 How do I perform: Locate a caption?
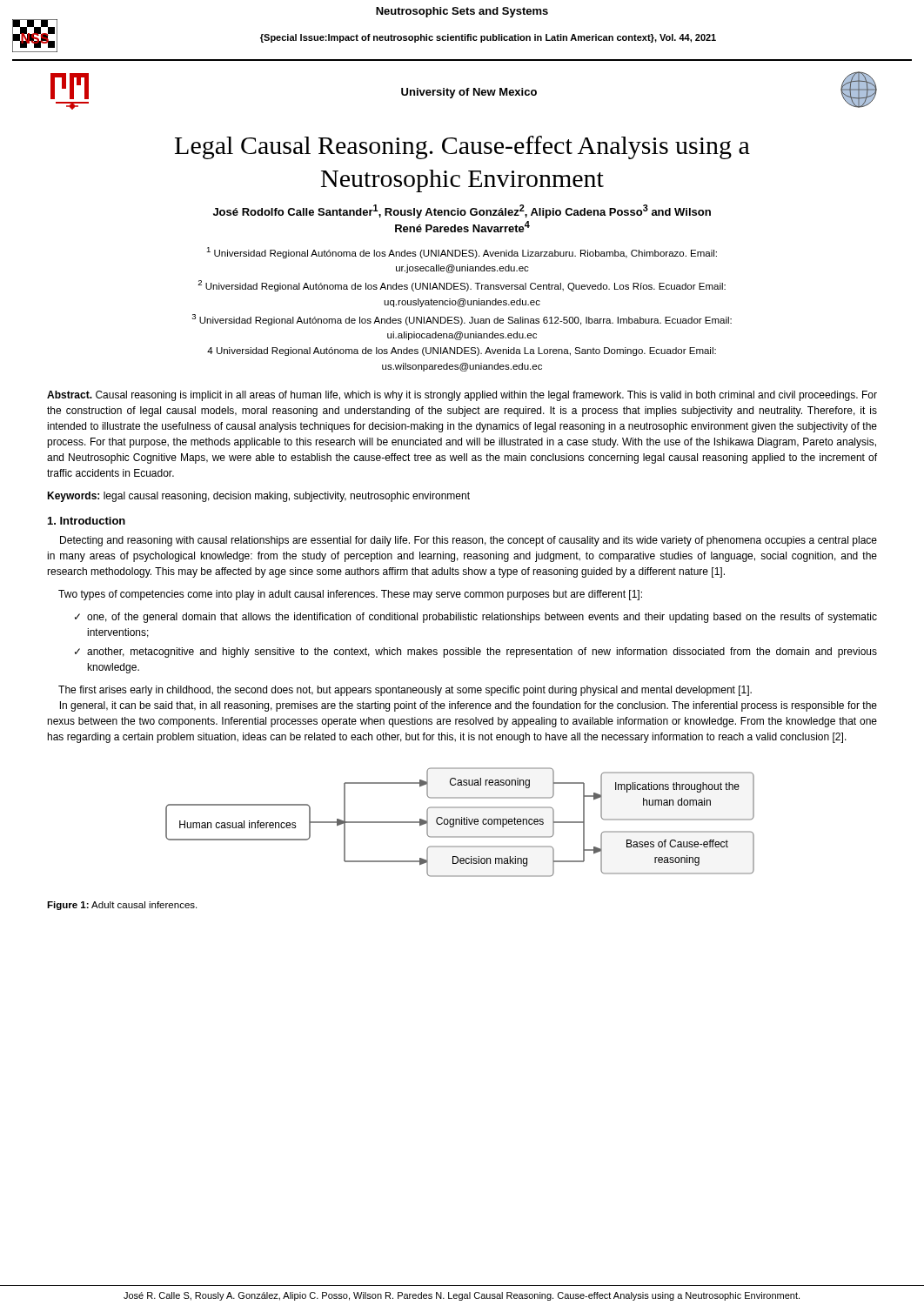pyautogui.click(x=122, y=904)
